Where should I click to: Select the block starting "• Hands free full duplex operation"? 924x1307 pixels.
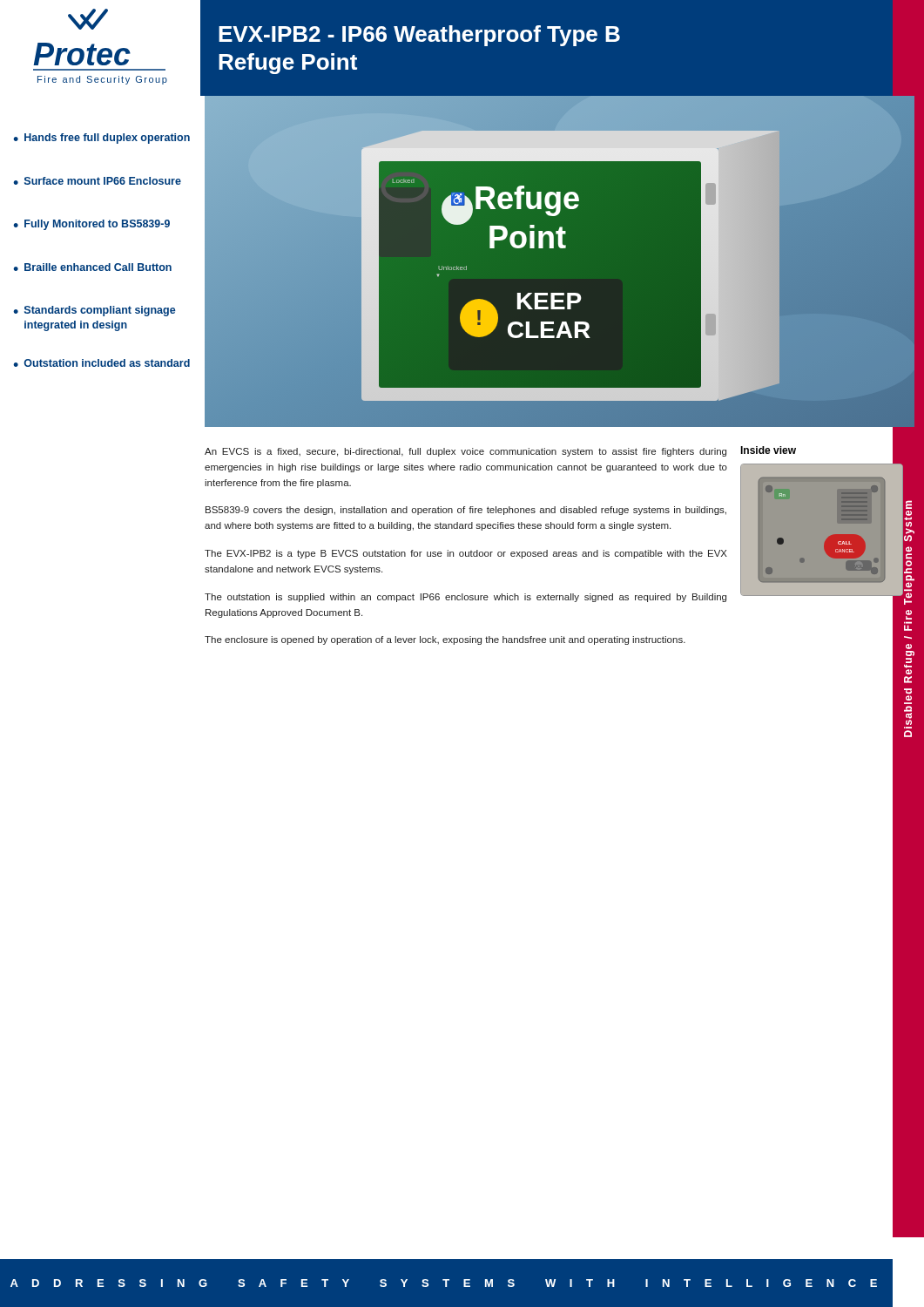[x=102, y=140]
